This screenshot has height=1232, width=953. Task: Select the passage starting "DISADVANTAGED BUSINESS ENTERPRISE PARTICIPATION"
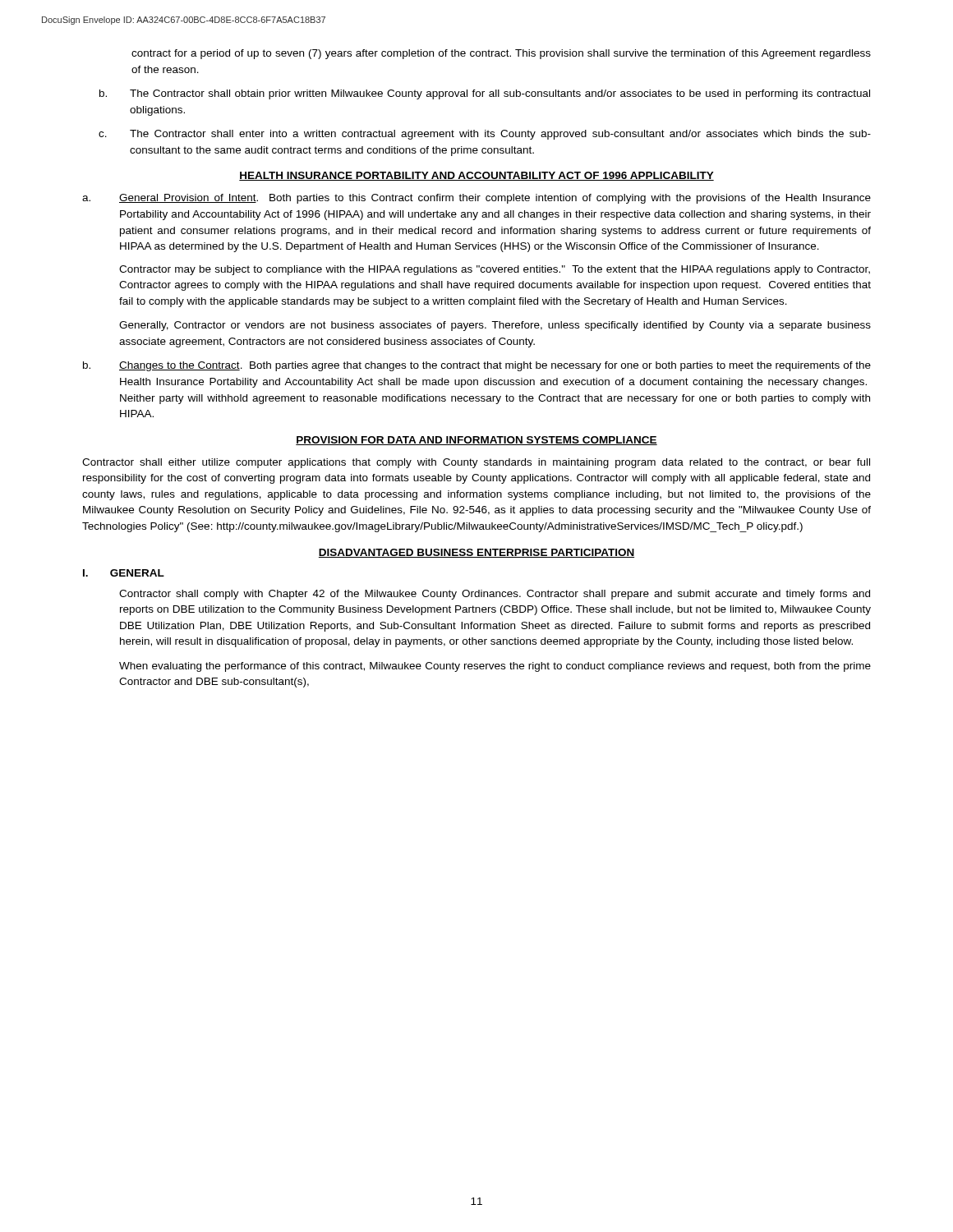click(x=476, y=552)
